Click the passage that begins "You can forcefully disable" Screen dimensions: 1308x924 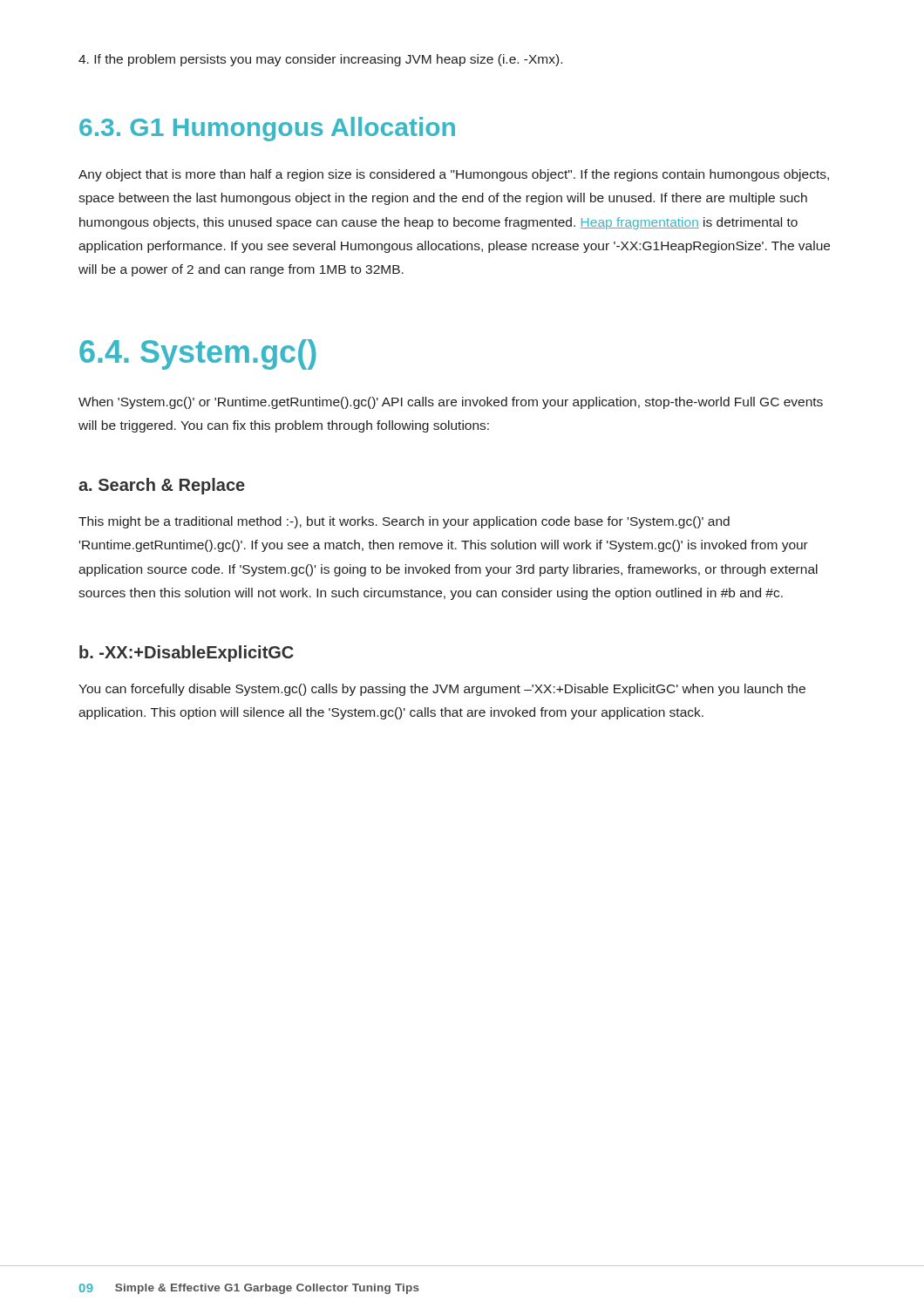(462, 700)
